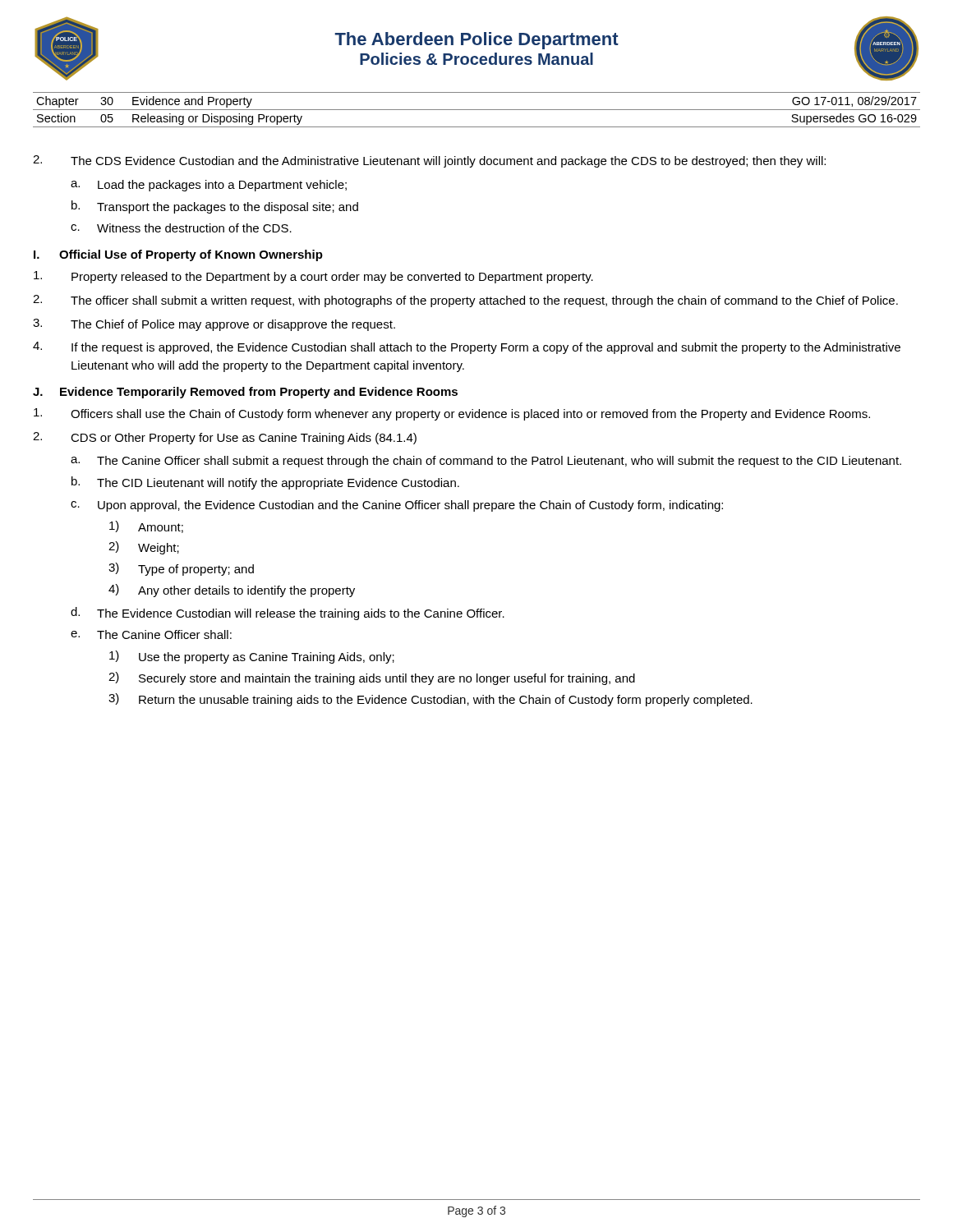Select the list item that says "4. If the request"

[476, 356]
